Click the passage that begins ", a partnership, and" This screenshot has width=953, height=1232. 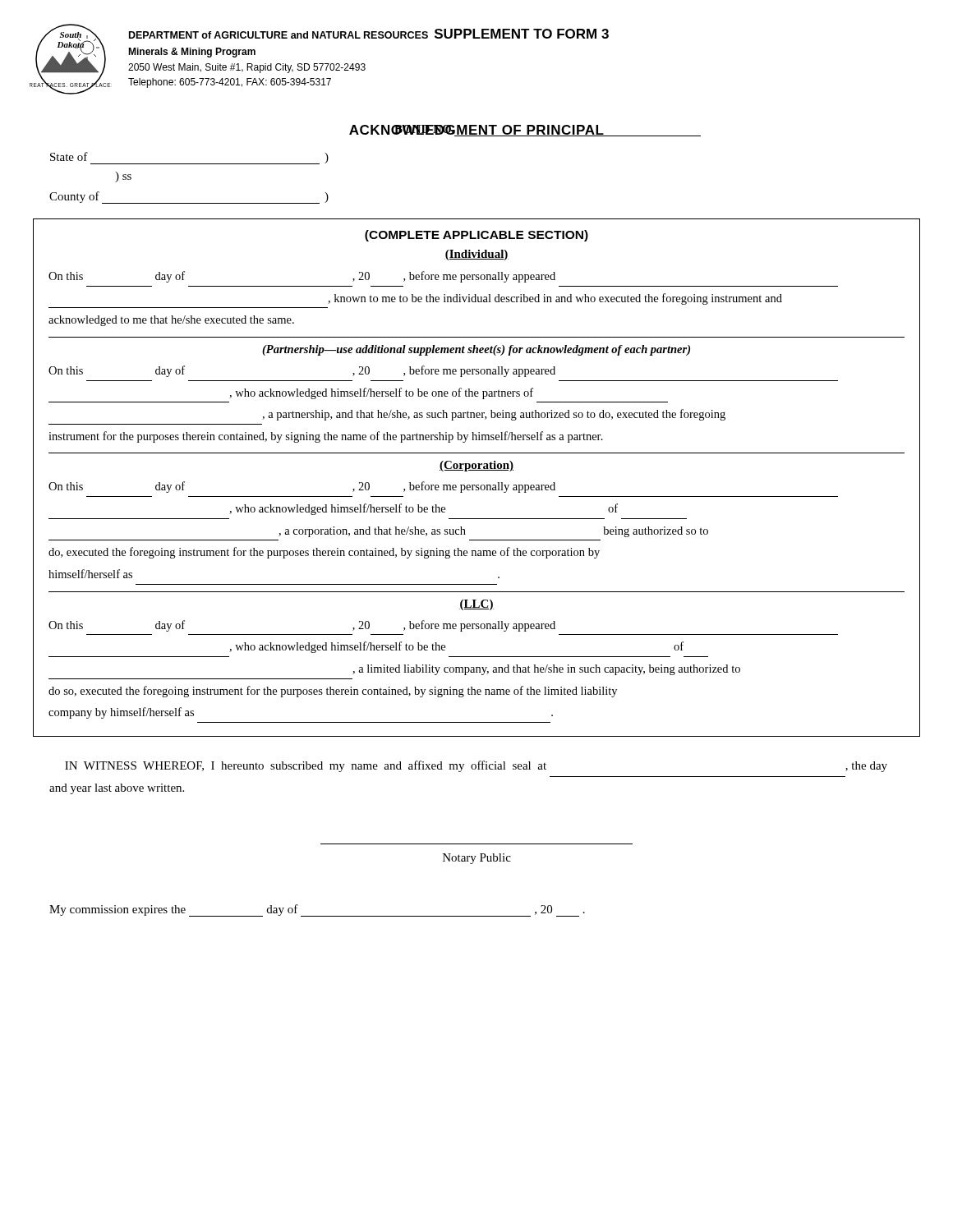(387, 416)
